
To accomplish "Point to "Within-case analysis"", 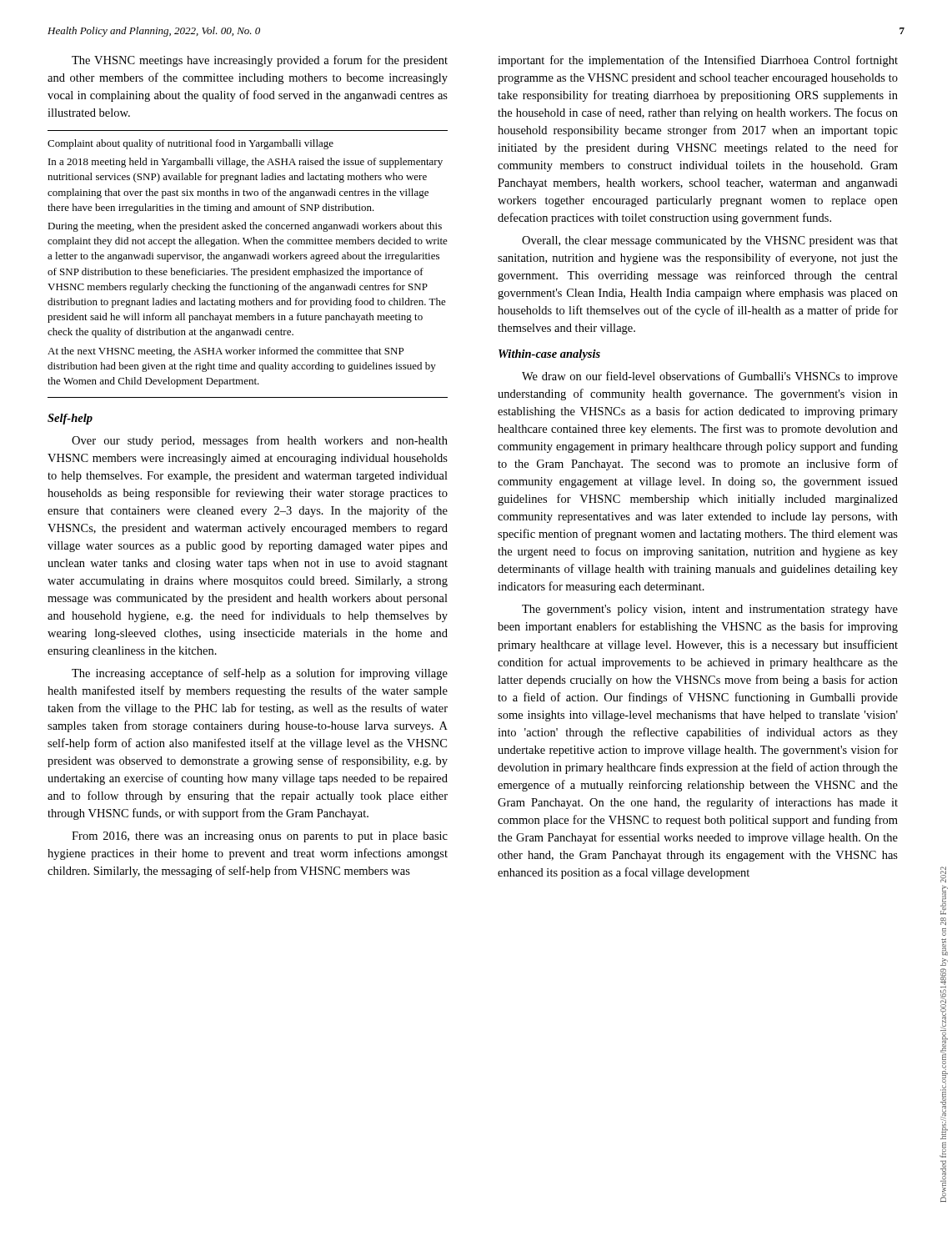I will pos(549,354).
